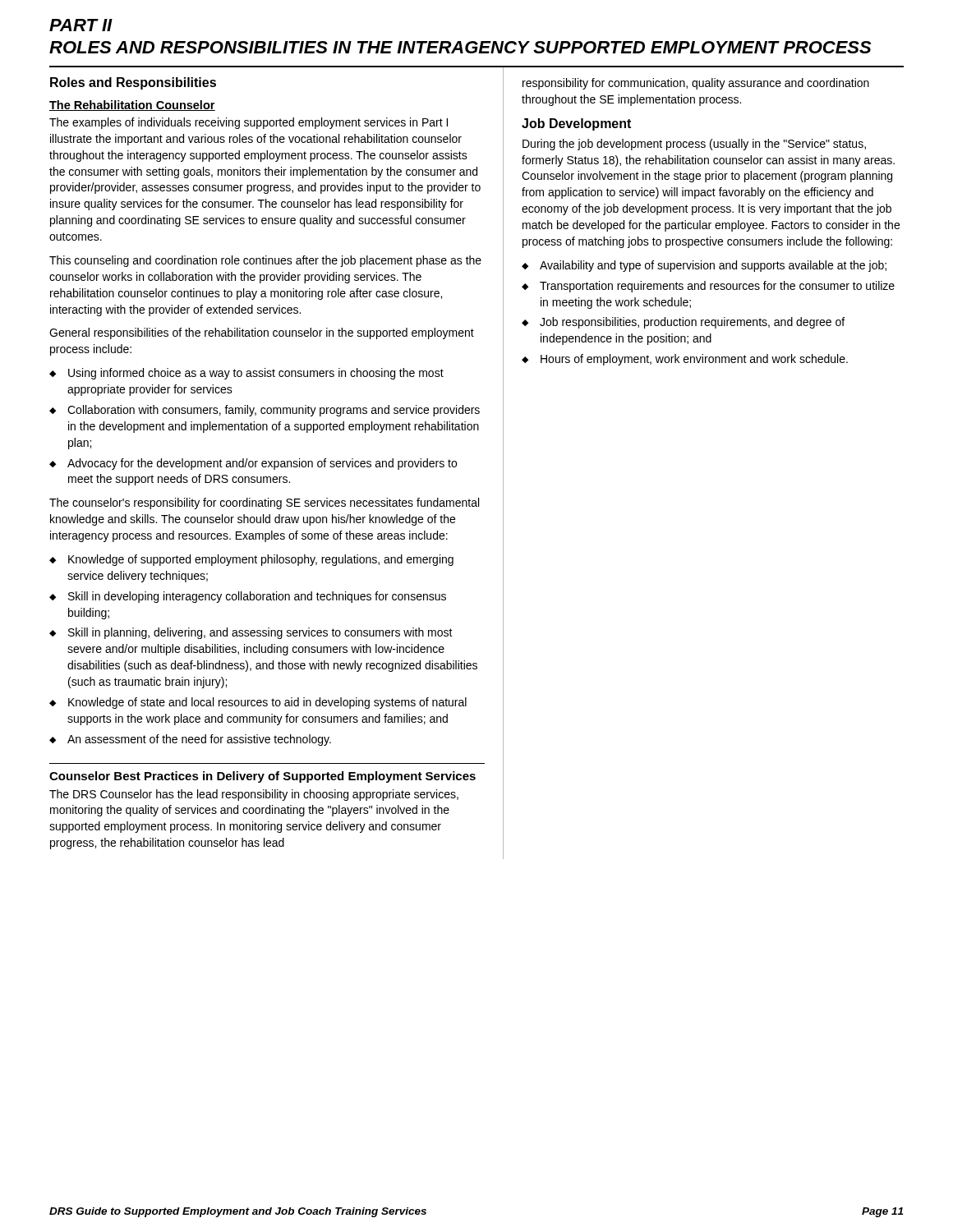Locate the block of text that opens with "Advocacy for the development and/or"

pos(262,471)
